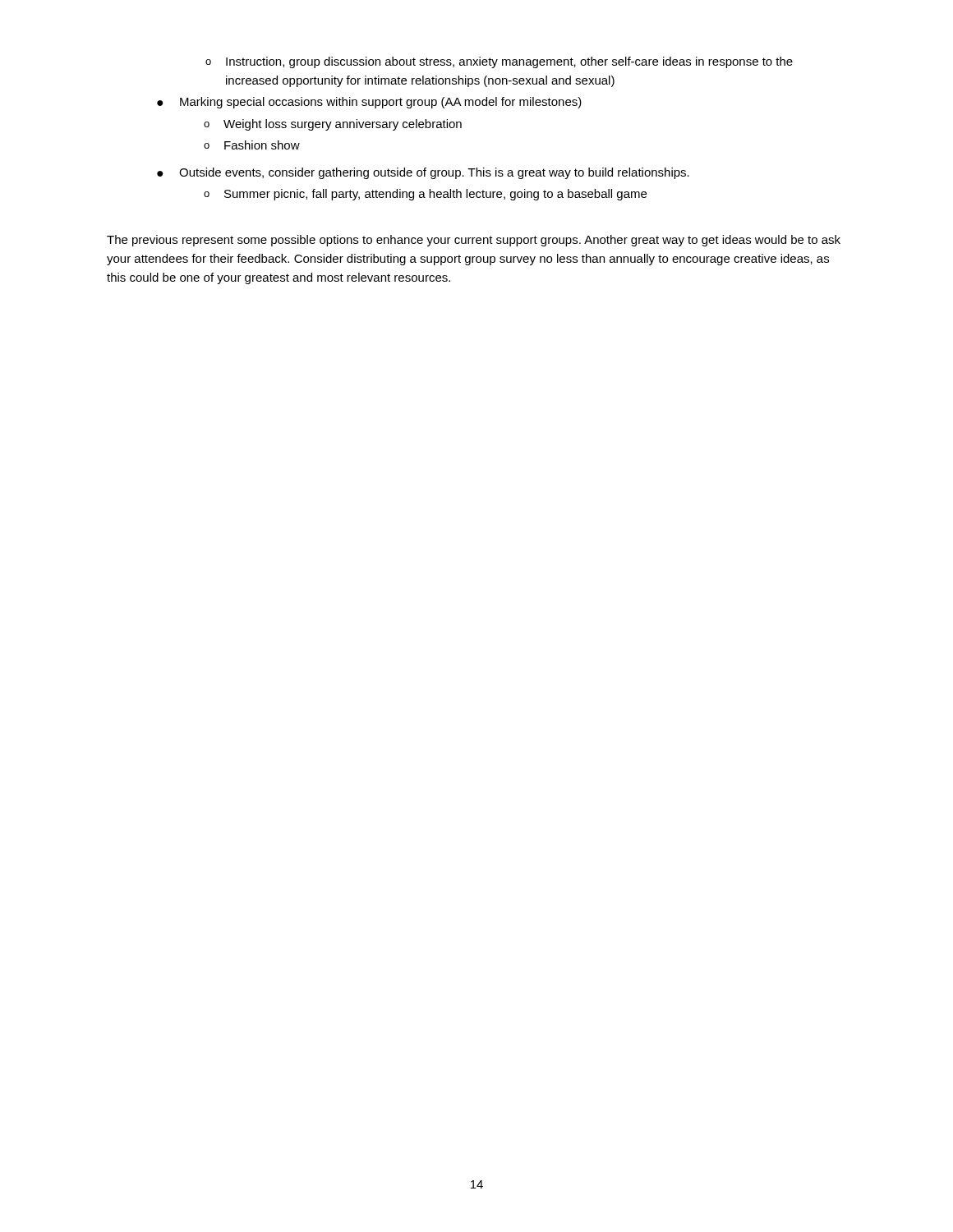This screenshot has width=953, height=1232.
Task: Locate the passage starting "o Instruction, group discussion about stress,"
Action: point(526,71)
